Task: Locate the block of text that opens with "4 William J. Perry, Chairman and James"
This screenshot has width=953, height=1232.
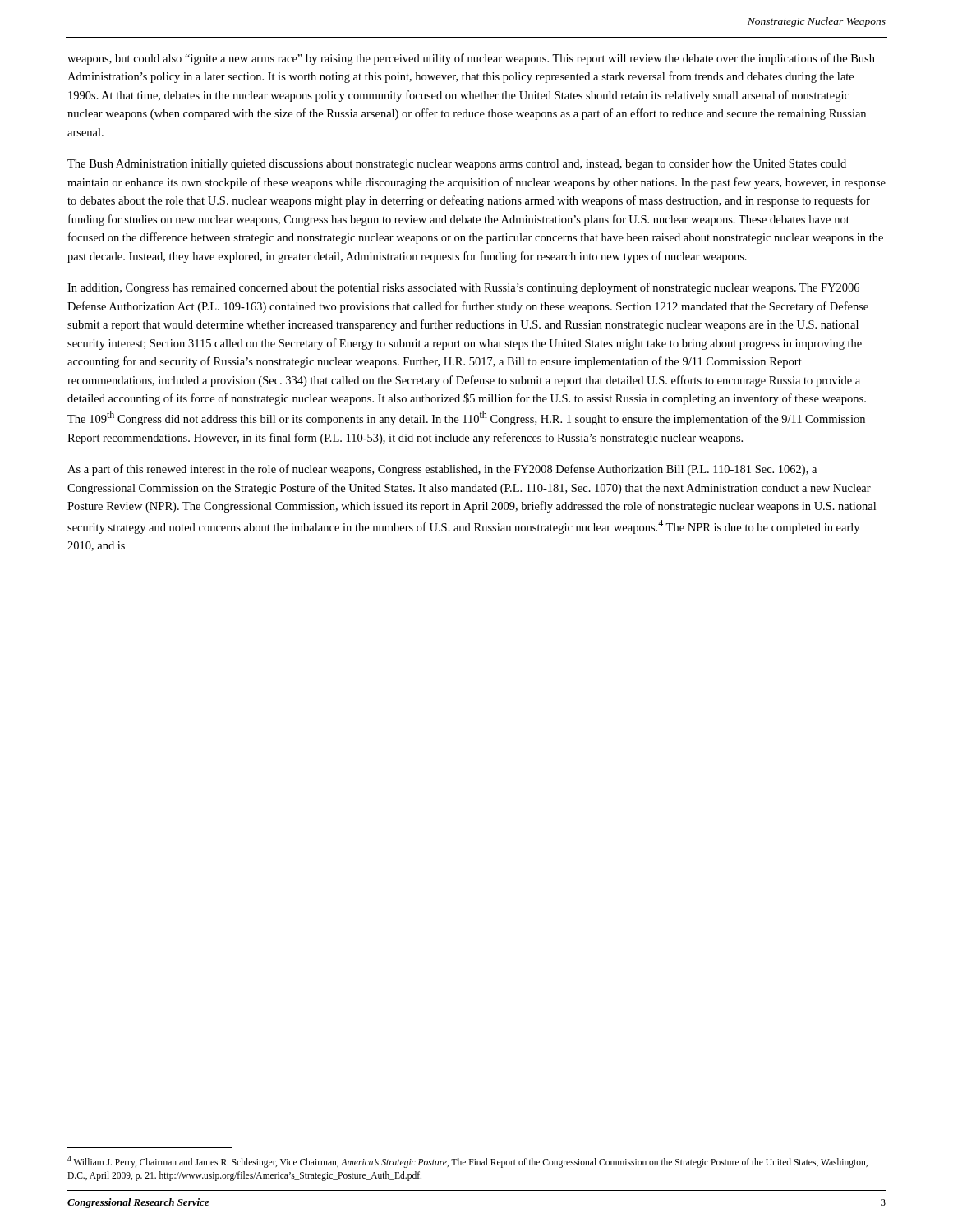Action: [468, 1167]
